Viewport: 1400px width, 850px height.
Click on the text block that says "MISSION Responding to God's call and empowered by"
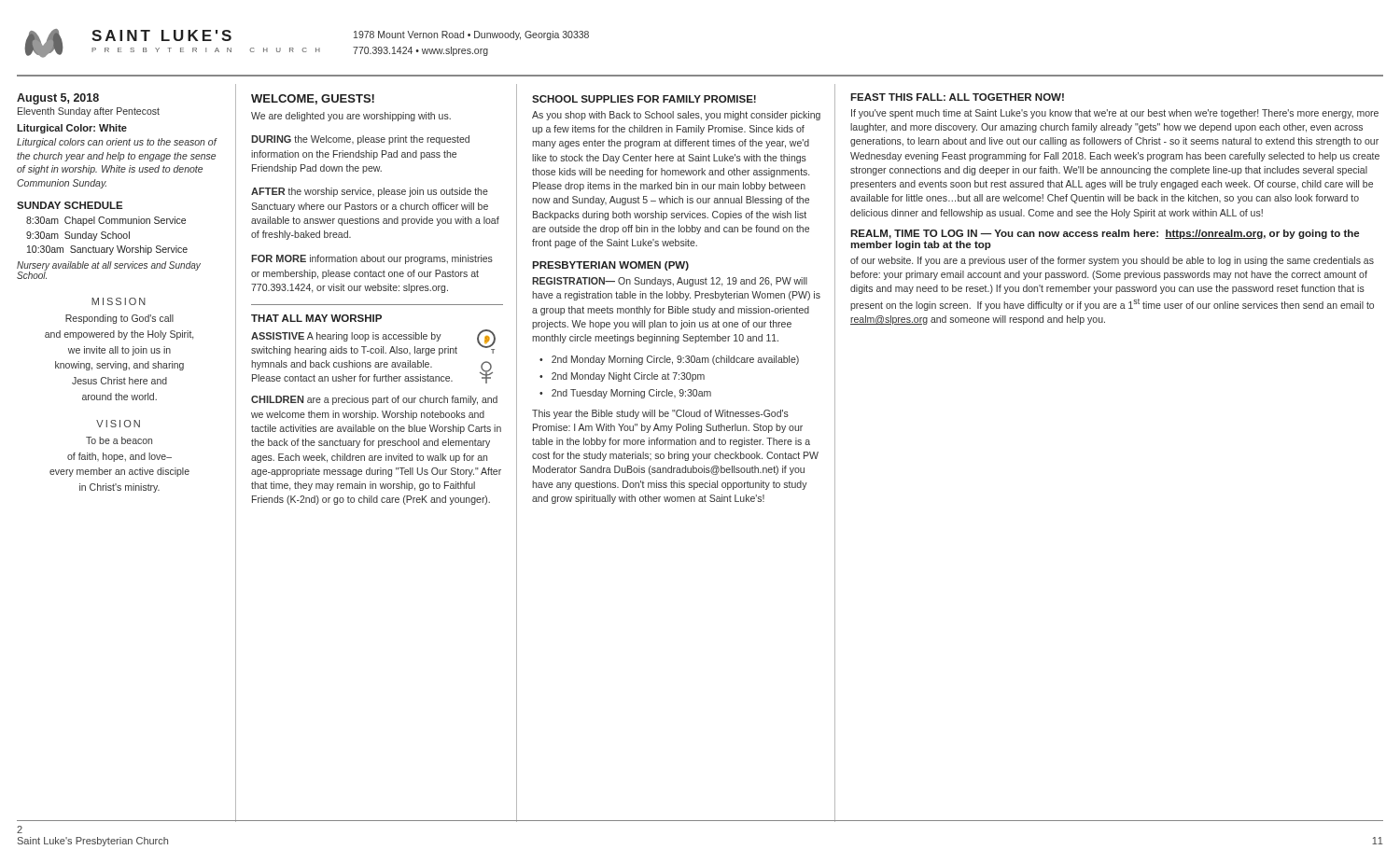click(x=119, y=396)
